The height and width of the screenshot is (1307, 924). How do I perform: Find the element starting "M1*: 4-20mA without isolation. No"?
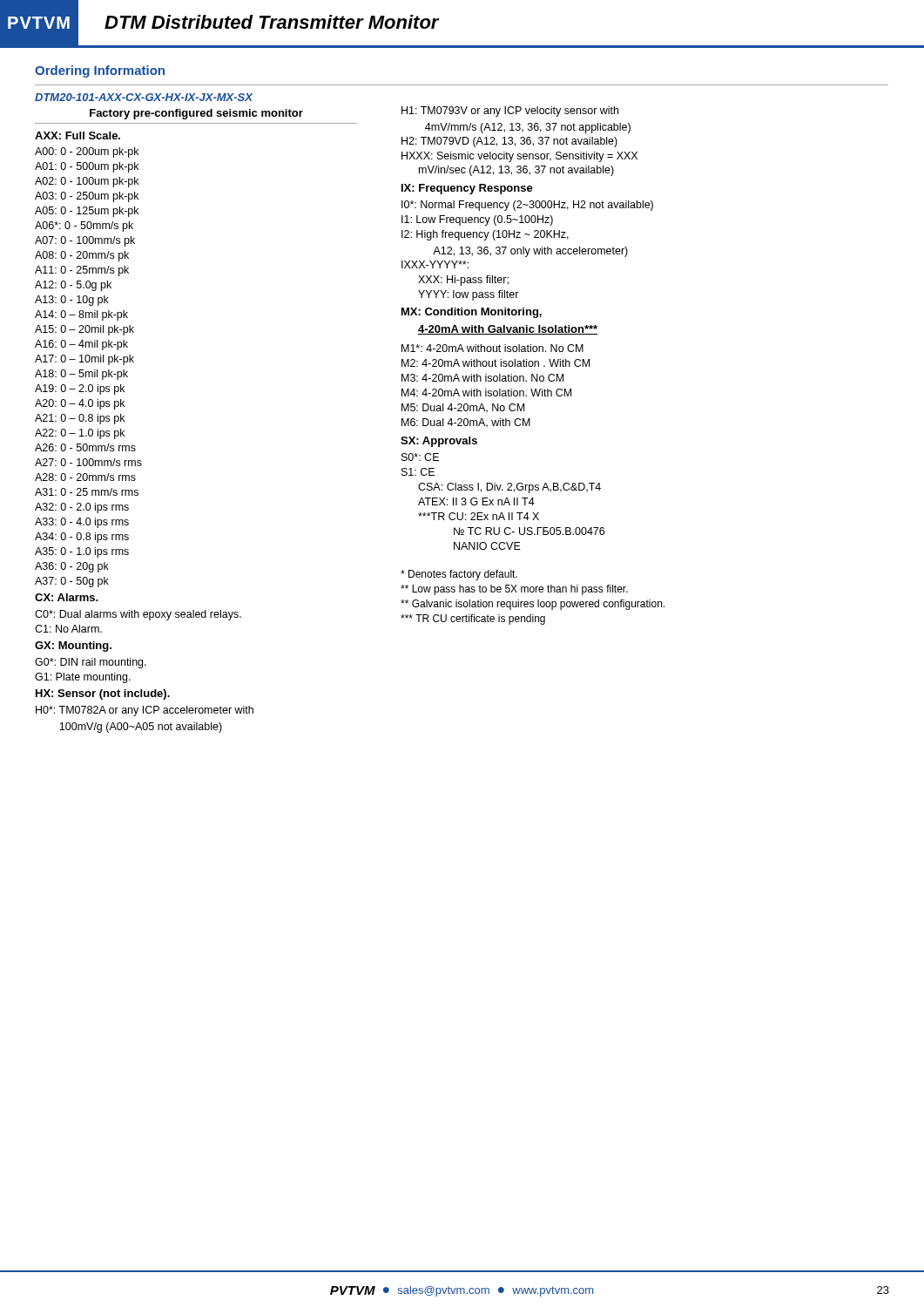point(492,349)
